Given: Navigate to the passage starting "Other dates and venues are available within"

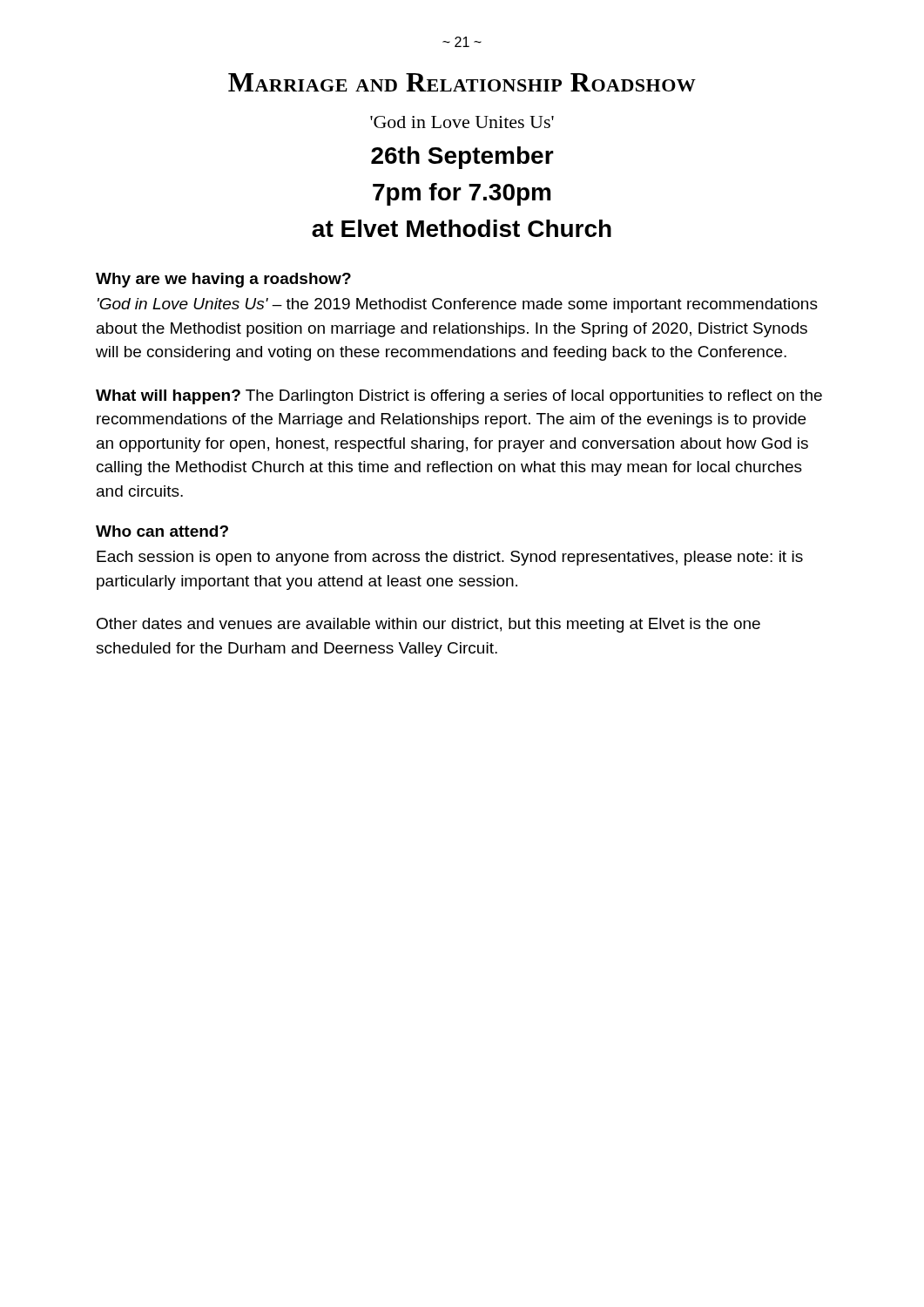Looking at the screenshot, I should [x=428, y=636].
